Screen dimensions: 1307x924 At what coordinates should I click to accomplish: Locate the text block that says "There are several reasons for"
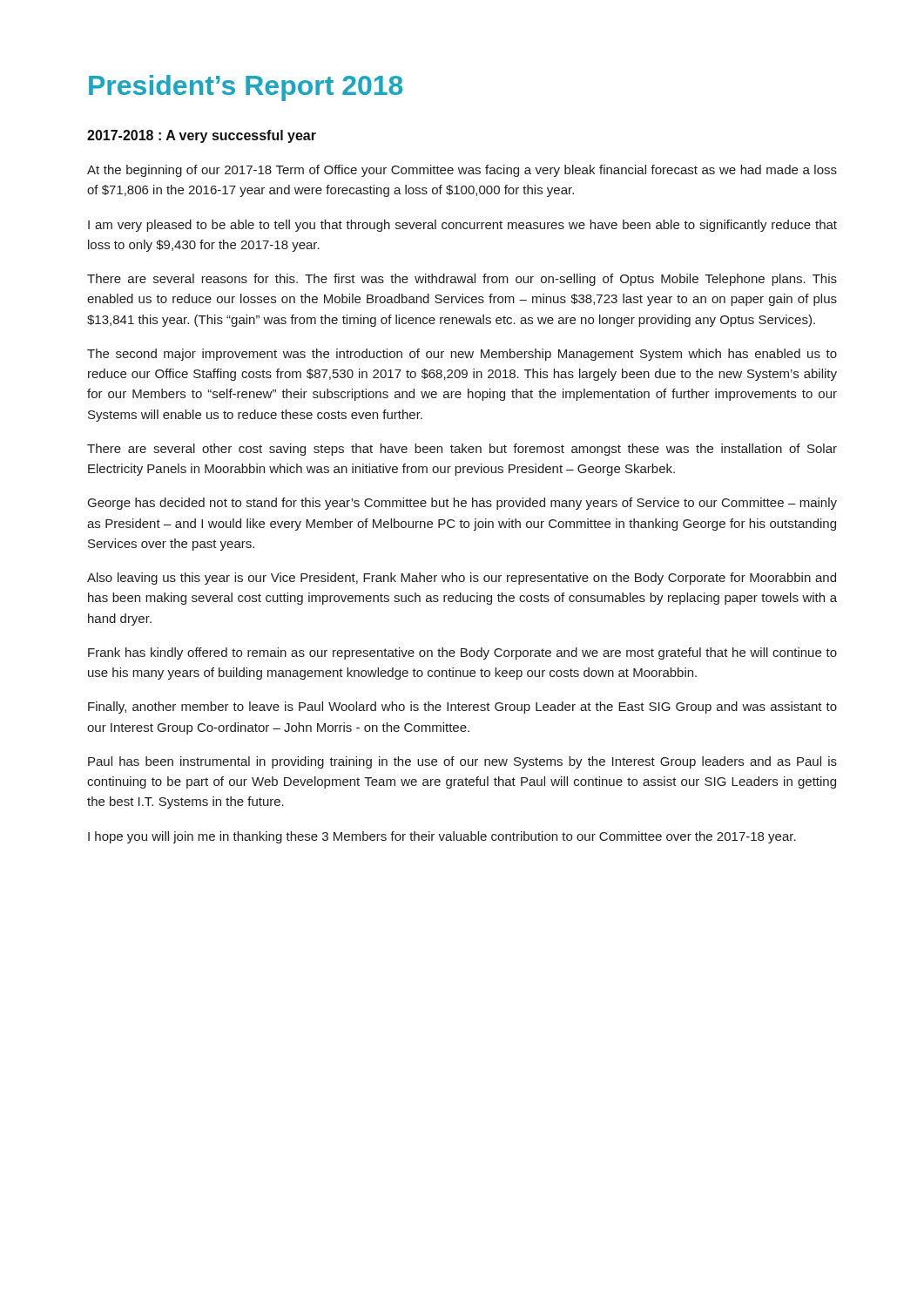[462, 299]
